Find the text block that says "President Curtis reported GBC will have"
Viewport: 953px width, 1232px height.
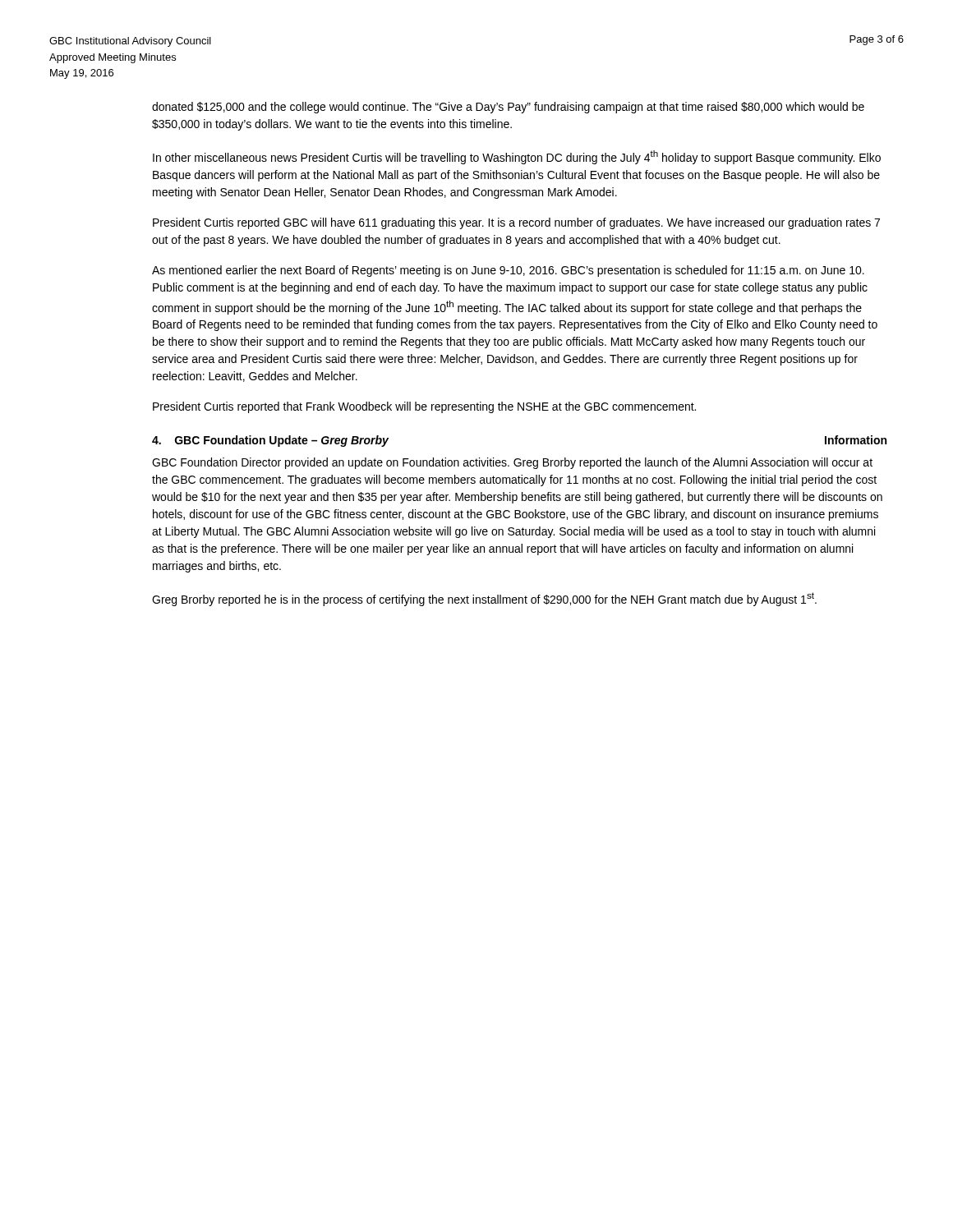516,231
